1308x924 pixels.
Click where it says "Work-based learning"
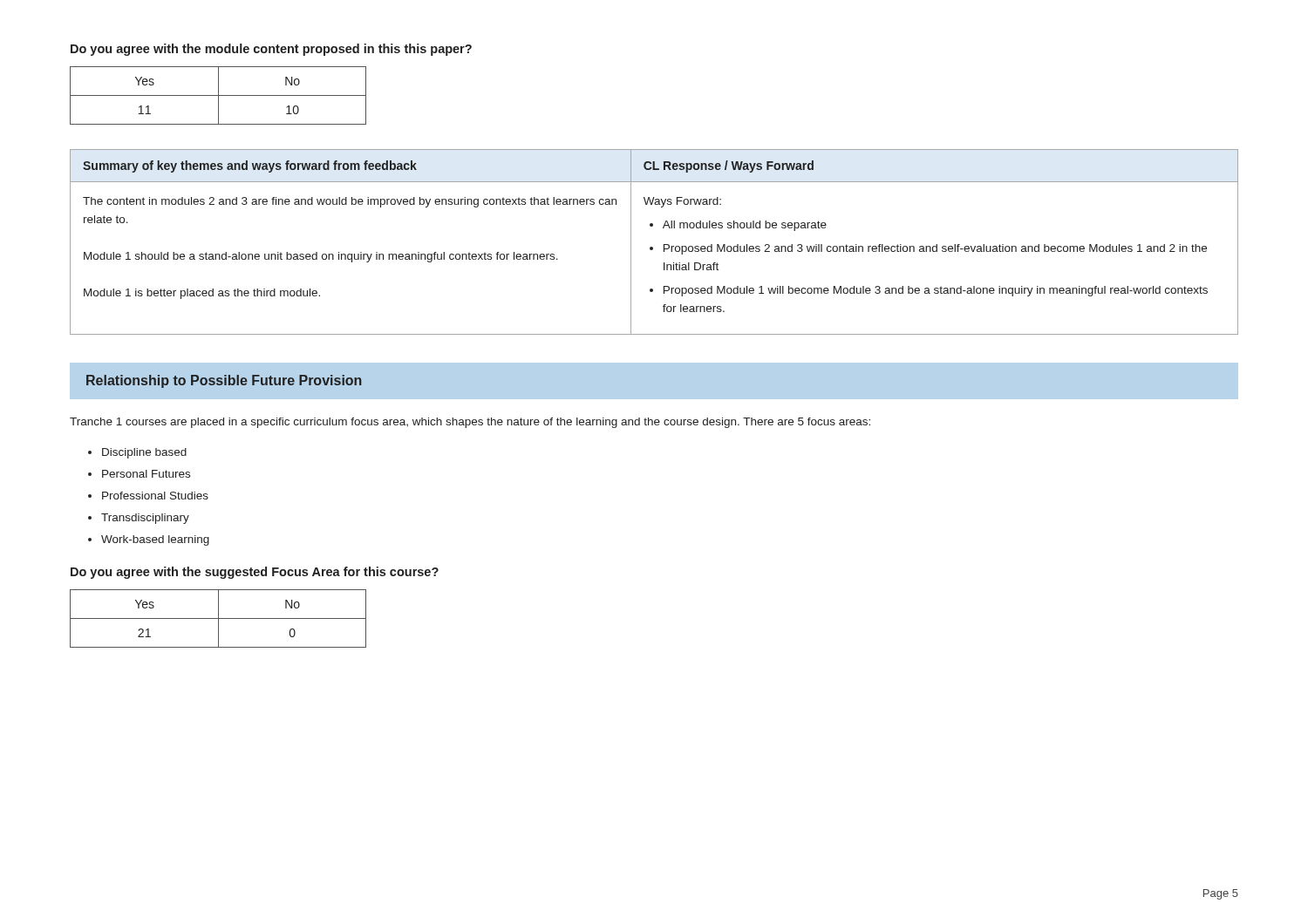(x=155, y=539)
